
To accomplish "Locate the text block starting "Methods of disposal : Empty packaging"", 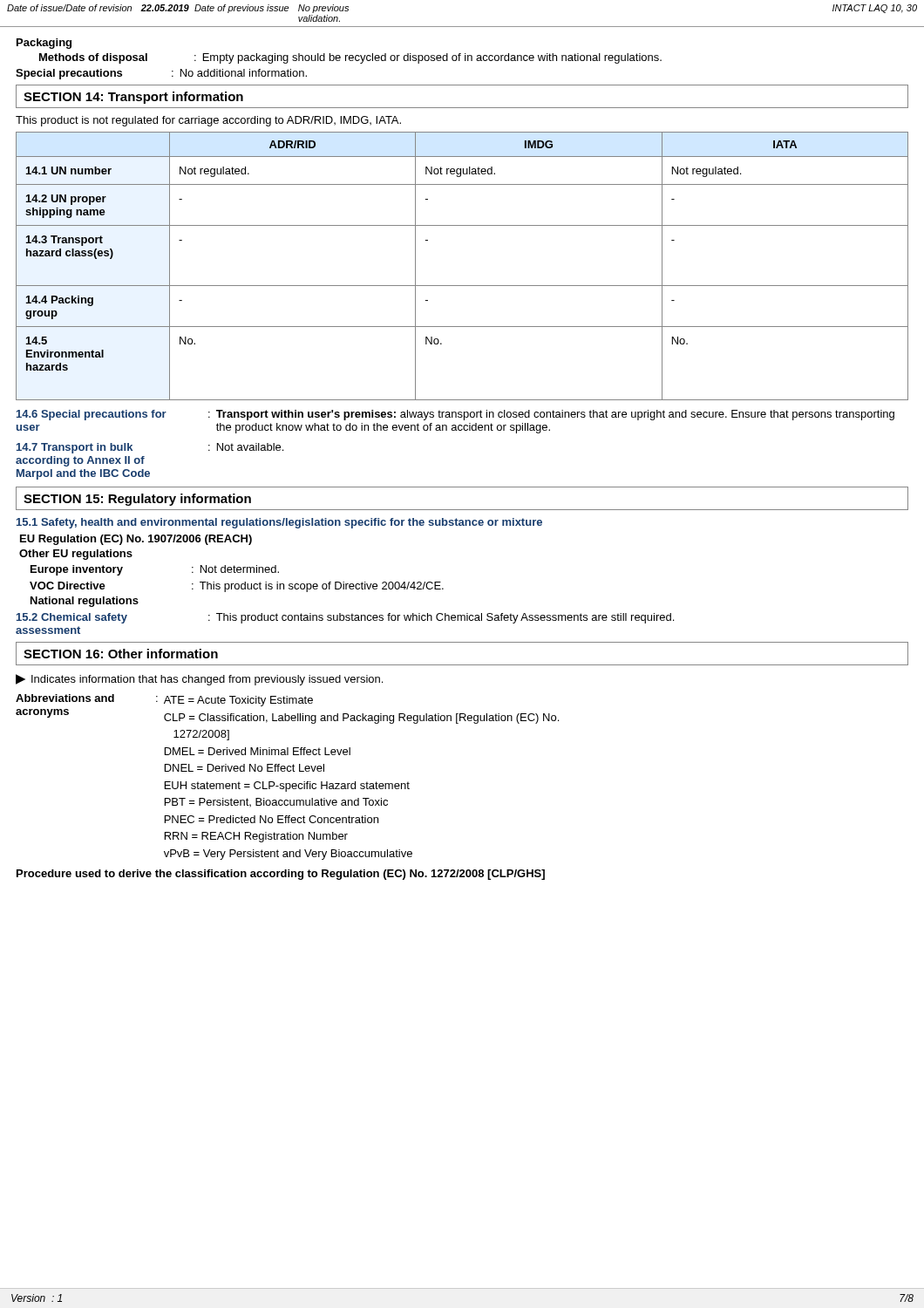I will pyautogui.click(x=339, y=57).
